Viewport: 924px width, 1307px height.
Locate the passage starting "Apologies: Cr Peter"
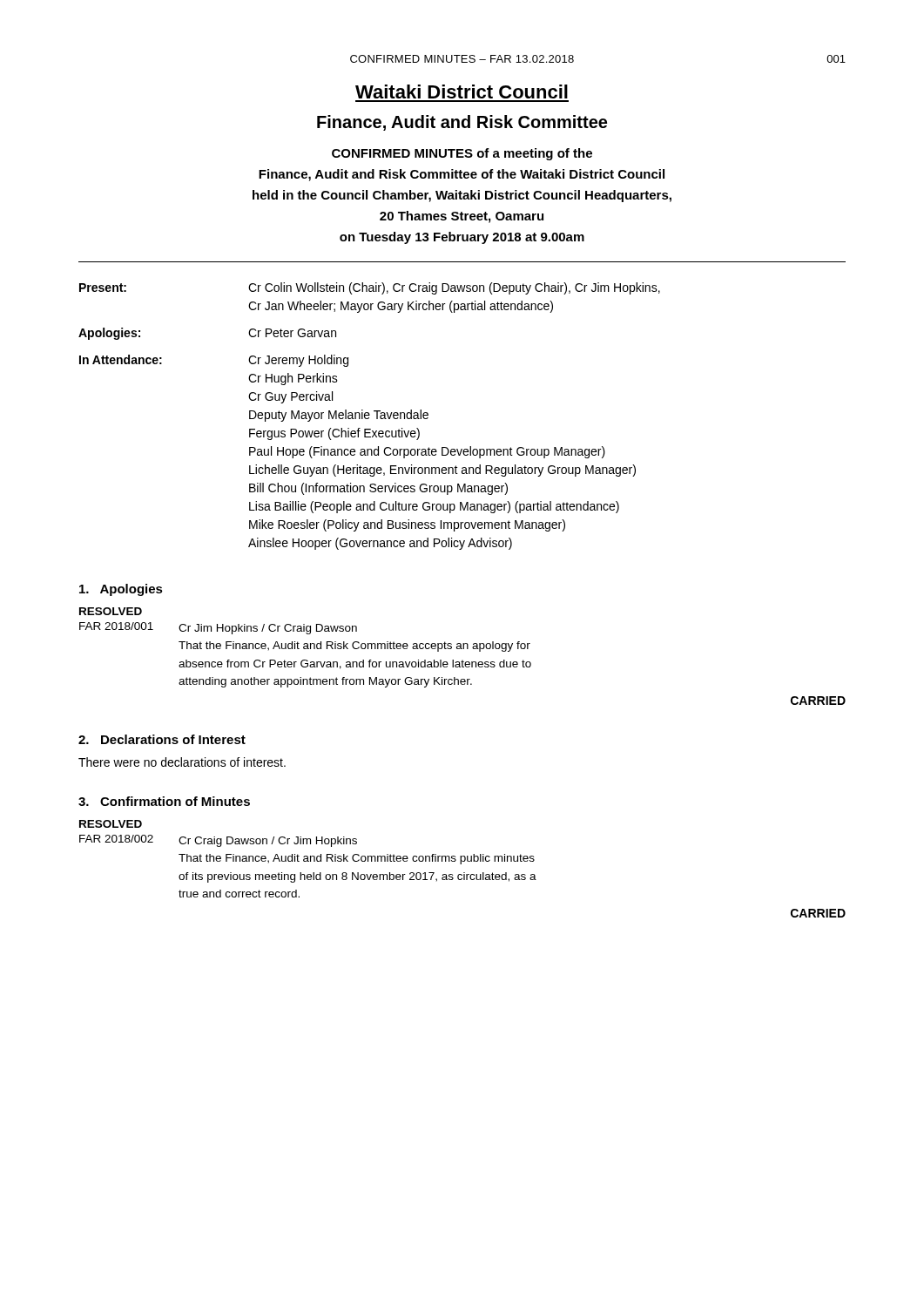(x=108, y=333)
